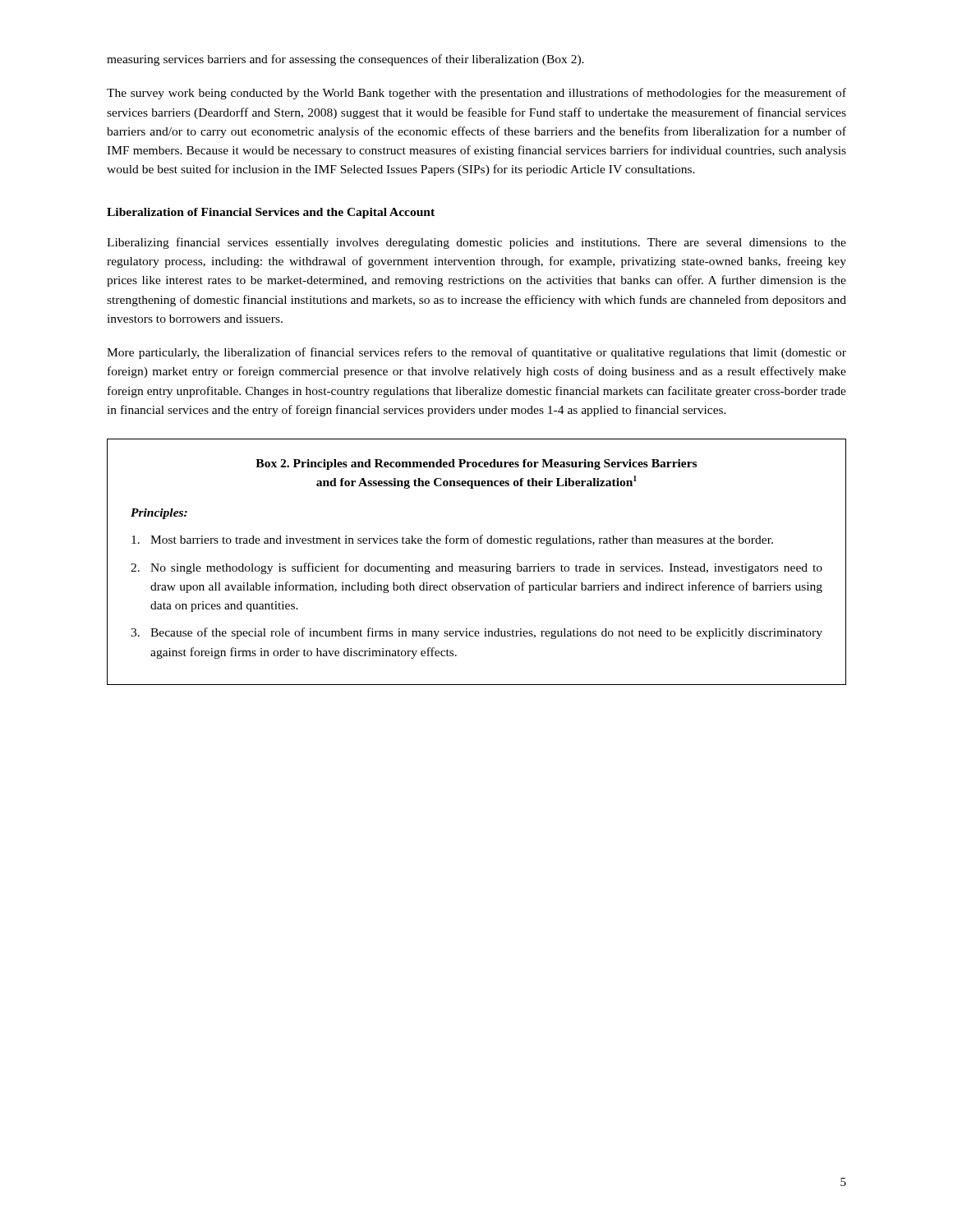Image resolution: width=953 pixels, height=1232 pixels.
Task: Find the block on this page that starts "measuring services barriers"
Action: click(346, 59)
